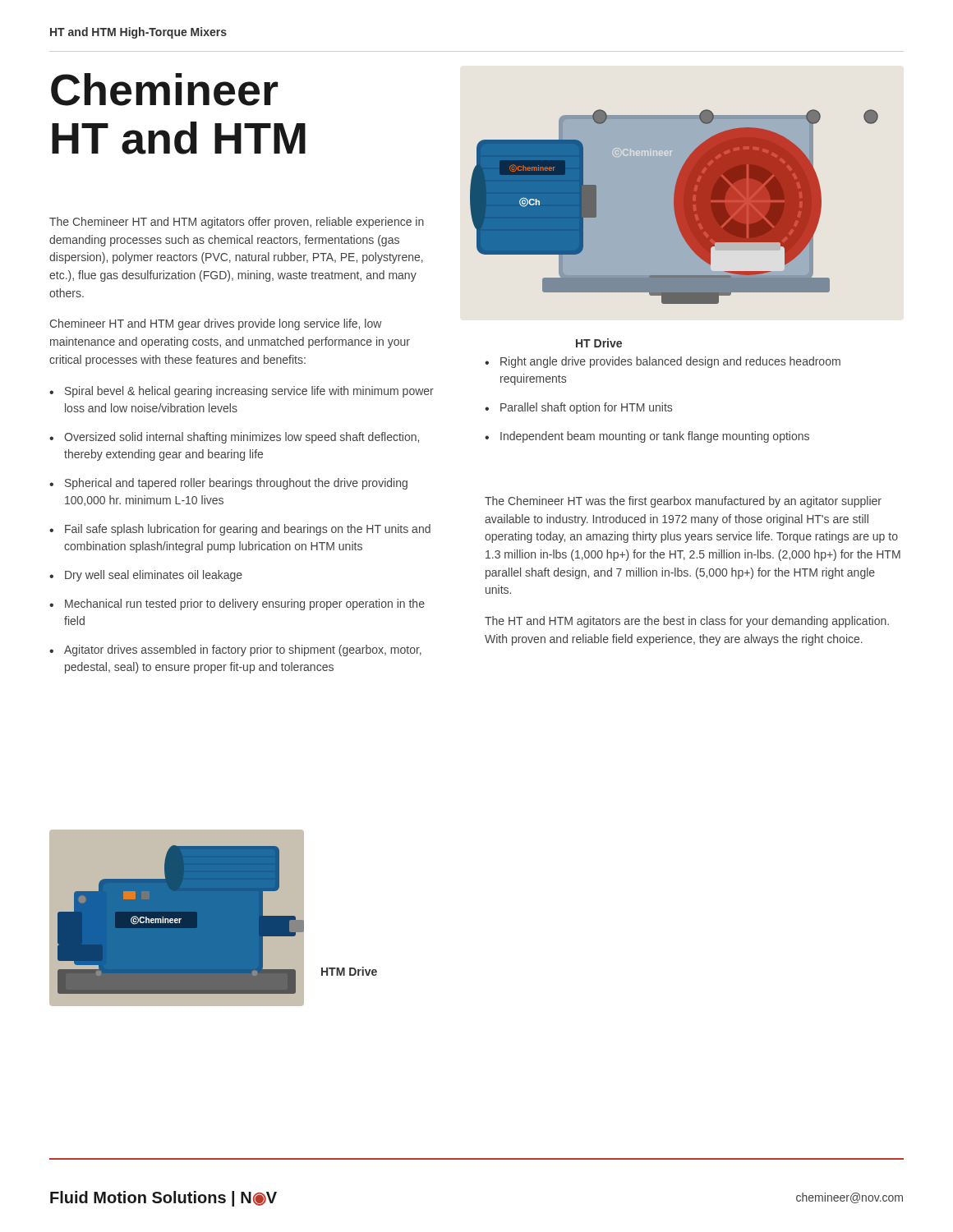This screenshot has width=953, height=1232.
Task: Click on the list item that reads "Dry well seal"
Action: coord(153,575)
